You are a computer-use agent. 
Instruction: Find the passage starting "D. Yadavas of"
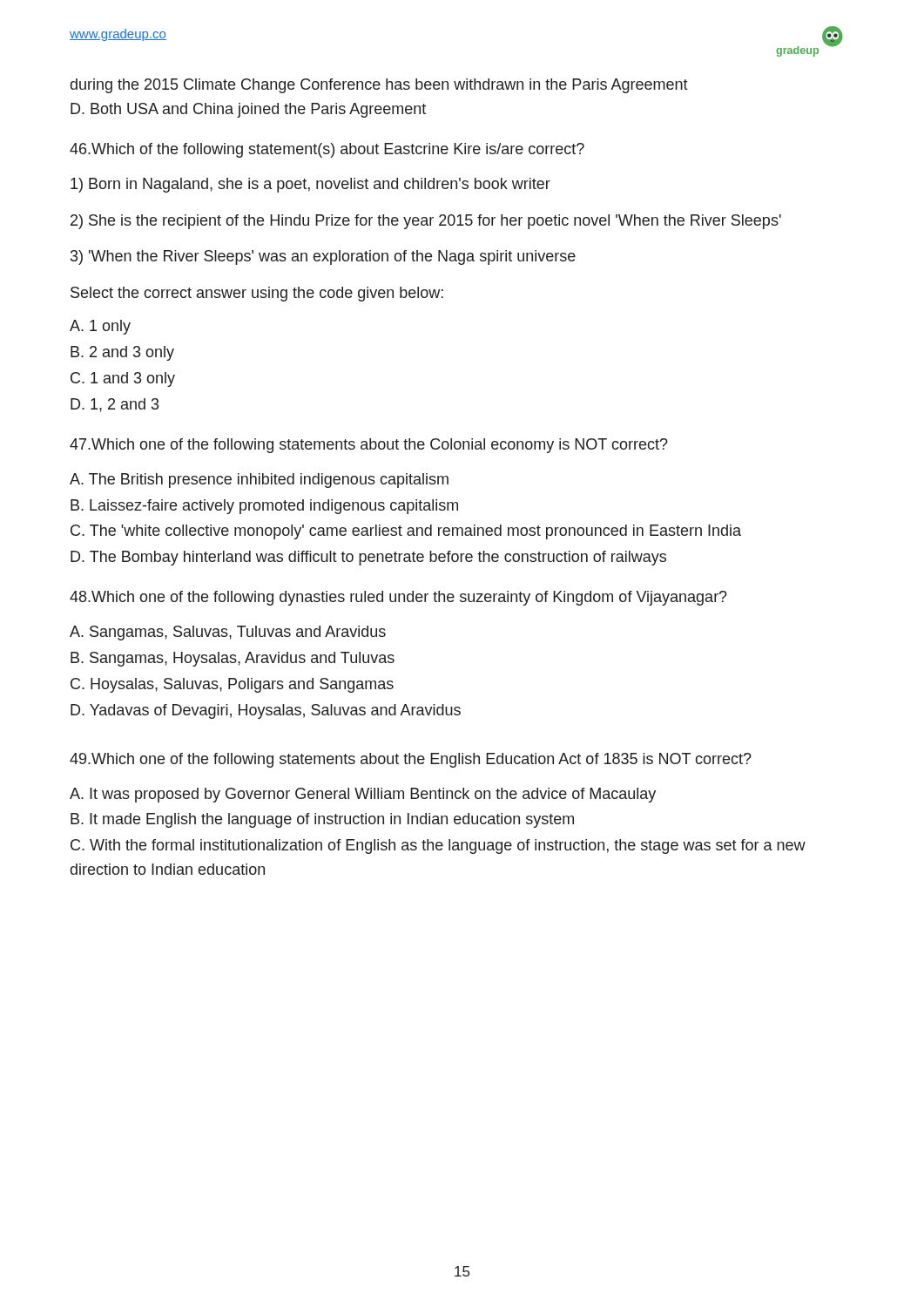click(265, 710)
